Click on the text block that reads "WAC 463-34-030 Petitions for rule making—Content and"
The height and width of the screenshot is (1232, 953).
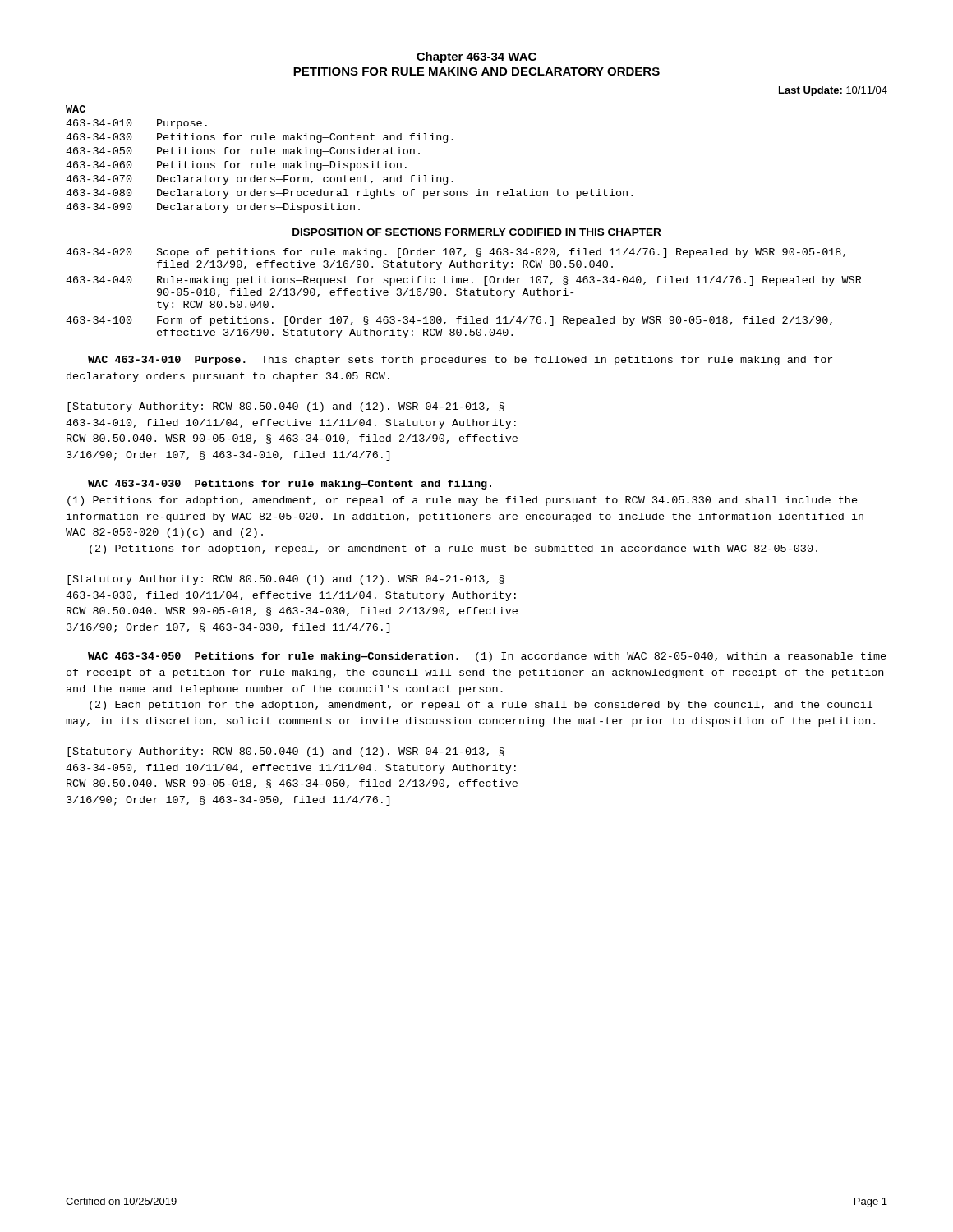click(476, 517)
